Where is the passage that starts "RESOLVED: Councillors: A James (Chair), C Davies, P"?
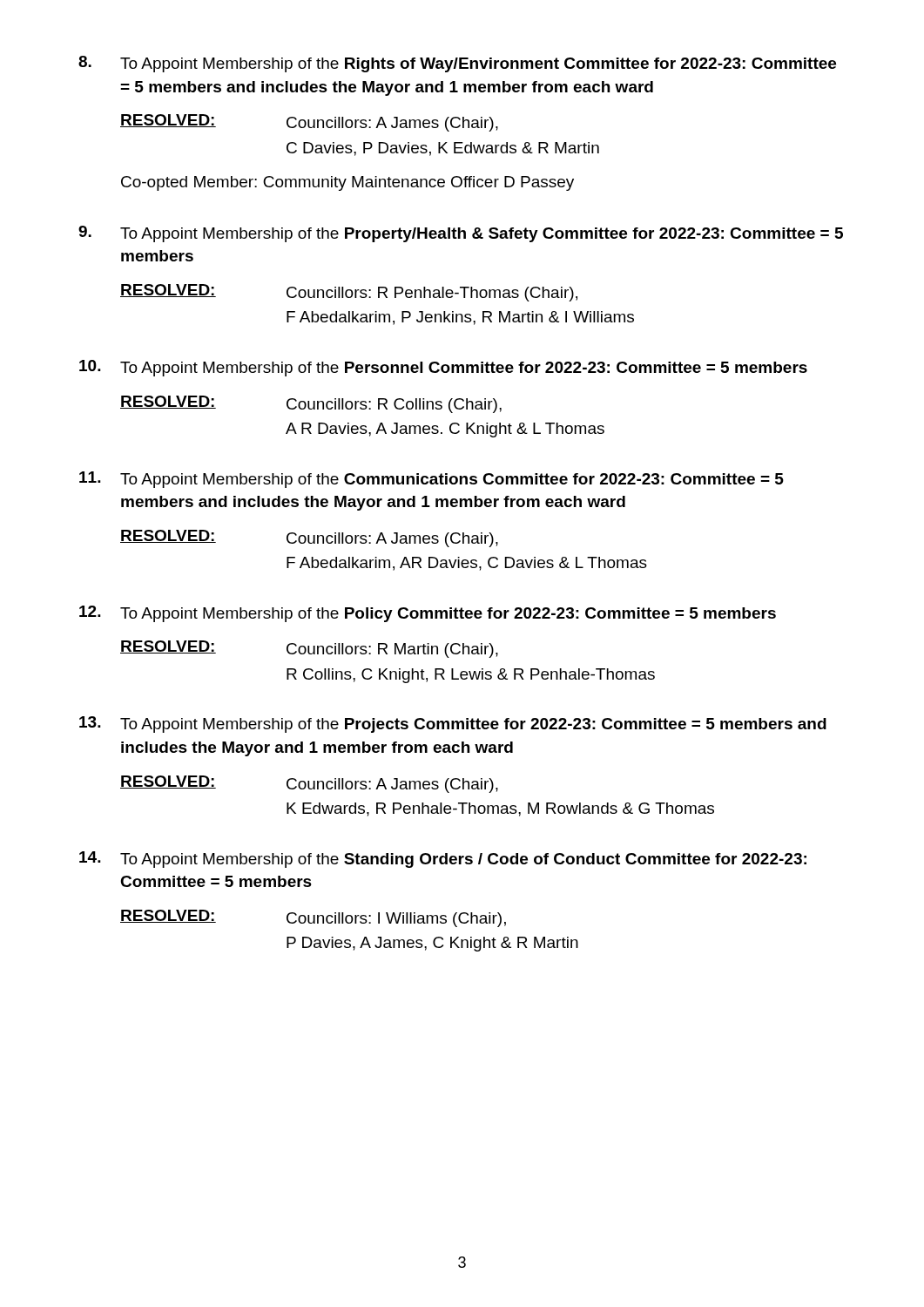This screenshot has height=1307, width=924. (x=483, y=136)
